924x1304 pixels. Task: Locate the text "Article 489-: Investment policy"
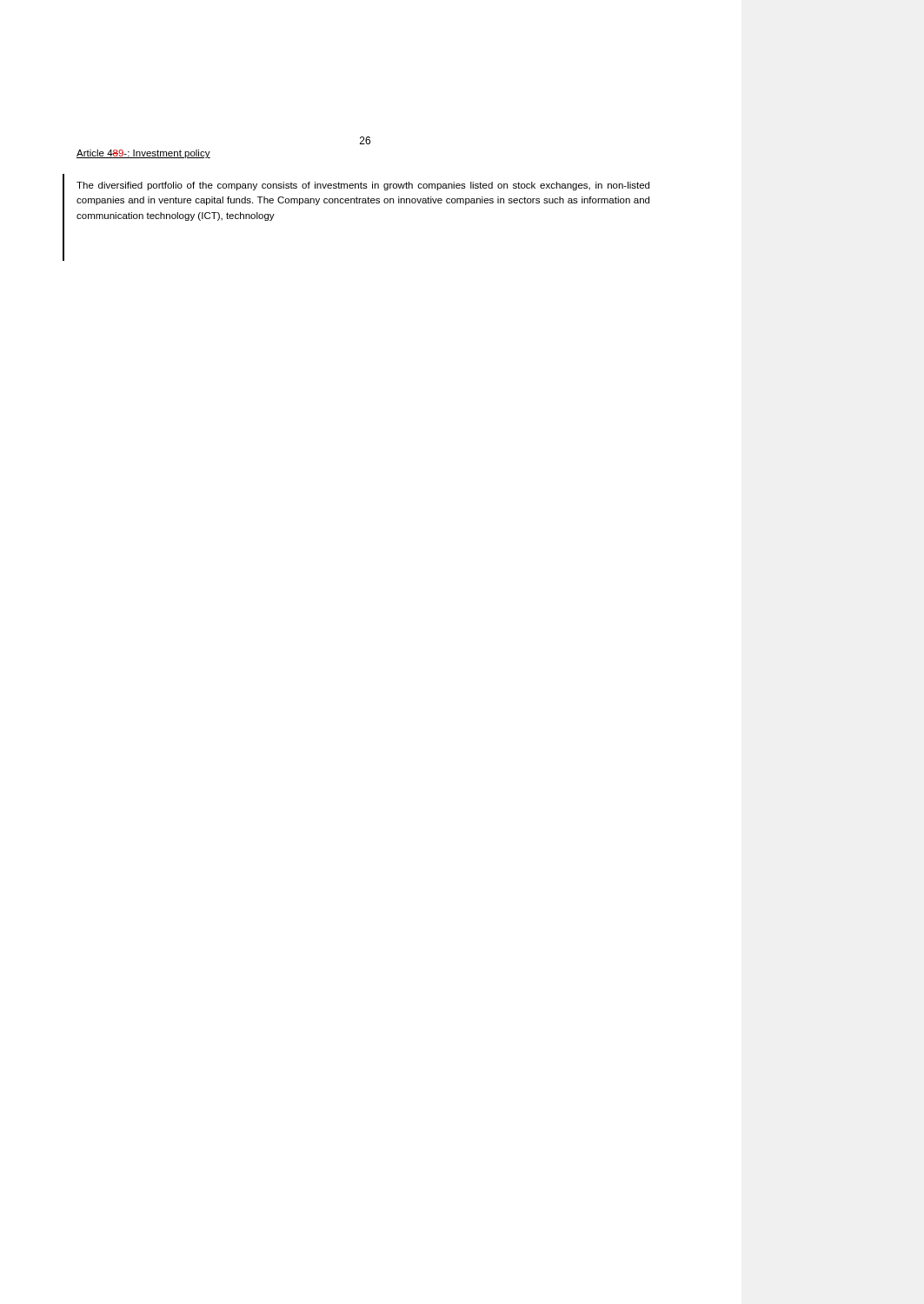tap(143, 153)
